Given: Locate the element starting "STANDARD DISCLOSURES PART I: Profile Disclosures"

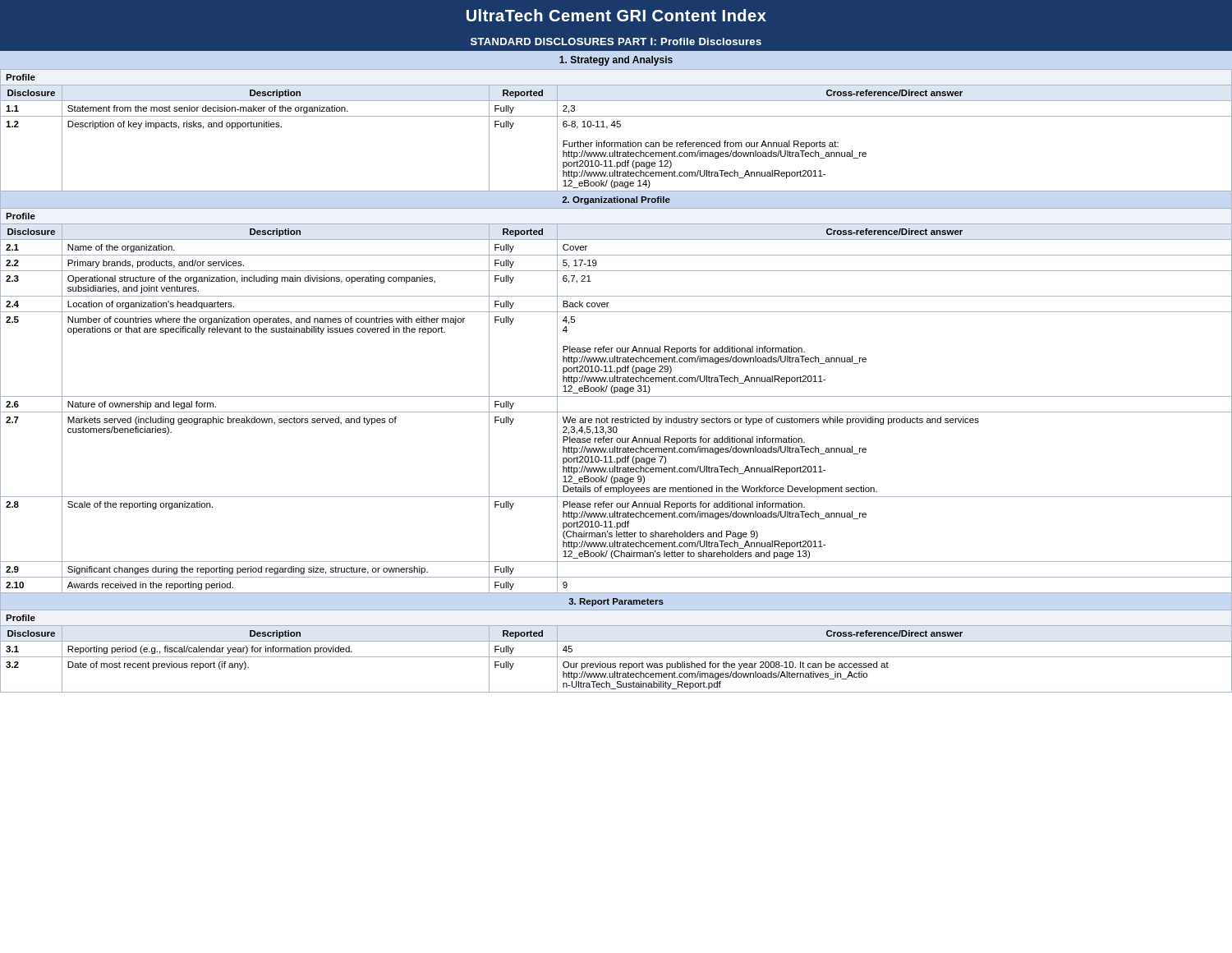Looking at the screenshot, I should pyautogui.click(x=616, y=42).
